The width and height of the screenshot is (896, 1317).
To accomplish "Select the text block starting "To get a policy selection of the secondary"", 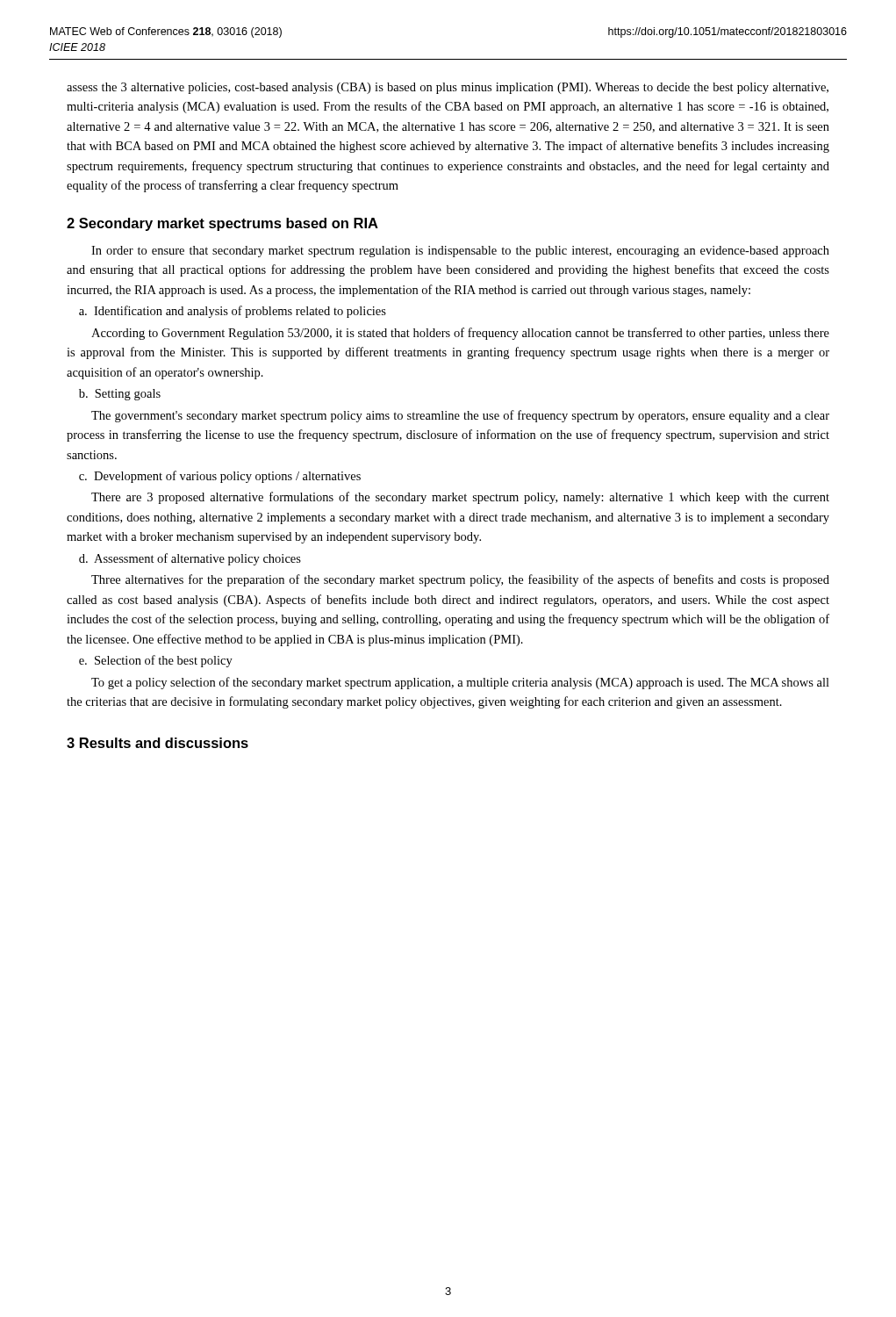I will 448,692.
